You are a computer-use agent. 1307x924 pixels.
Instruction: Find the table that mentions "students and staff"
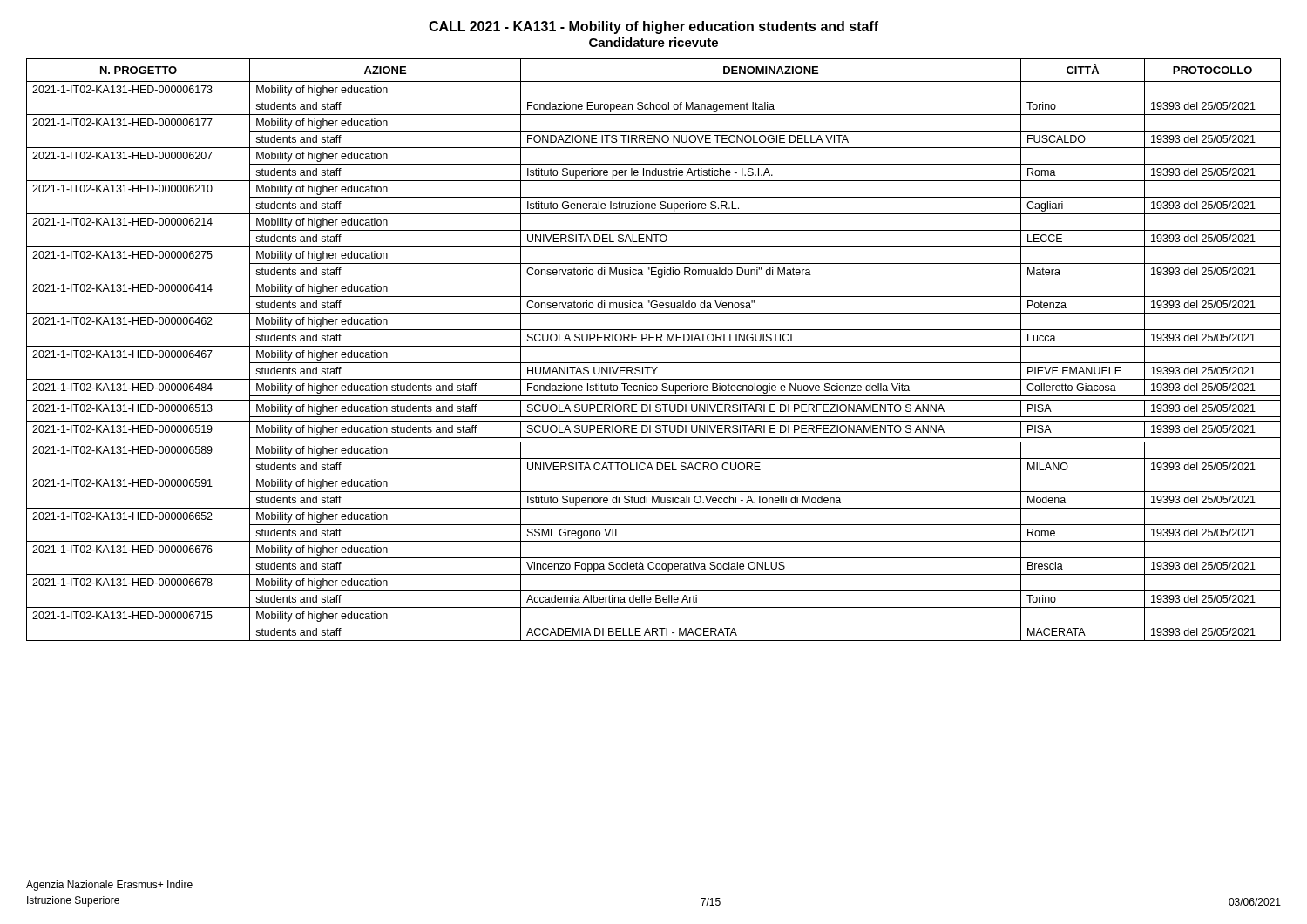(654, 350)
